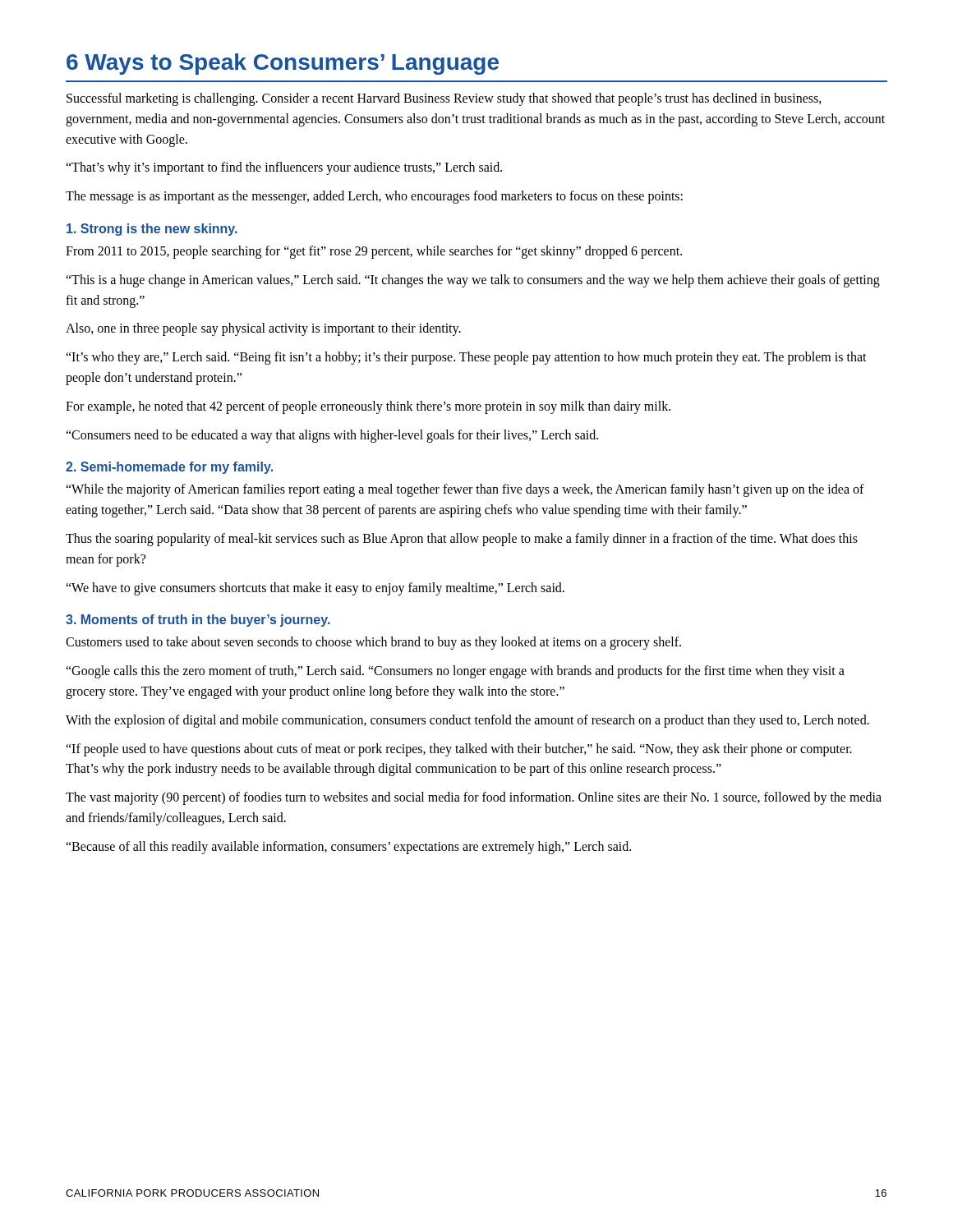Click the passage that begins "From 2011 to 2015, people searching for"
This screenshot has width=953, height=1232.
point(374,251)
